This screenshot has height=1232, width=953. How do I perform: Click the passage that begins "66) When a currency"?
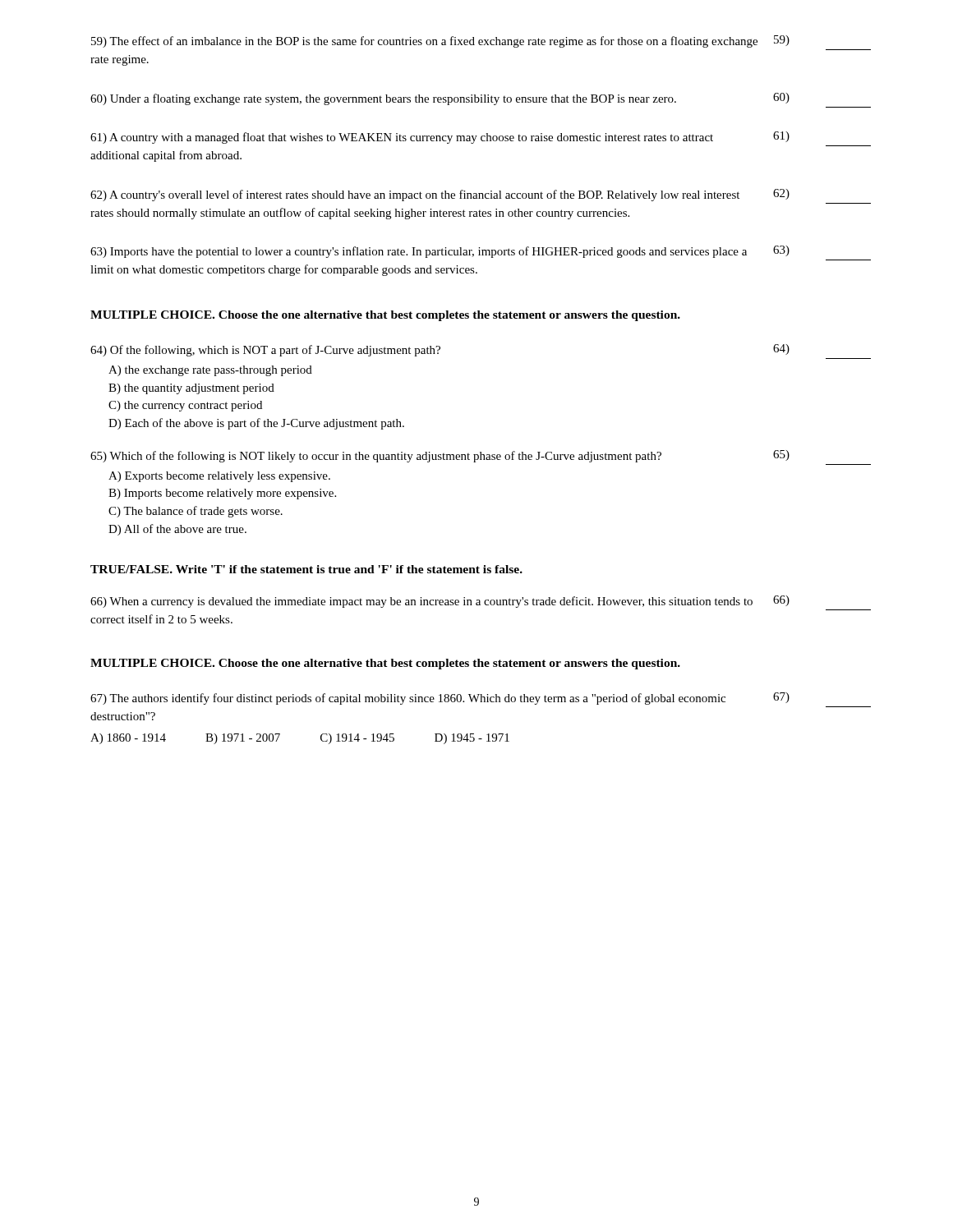coord(481,611)
